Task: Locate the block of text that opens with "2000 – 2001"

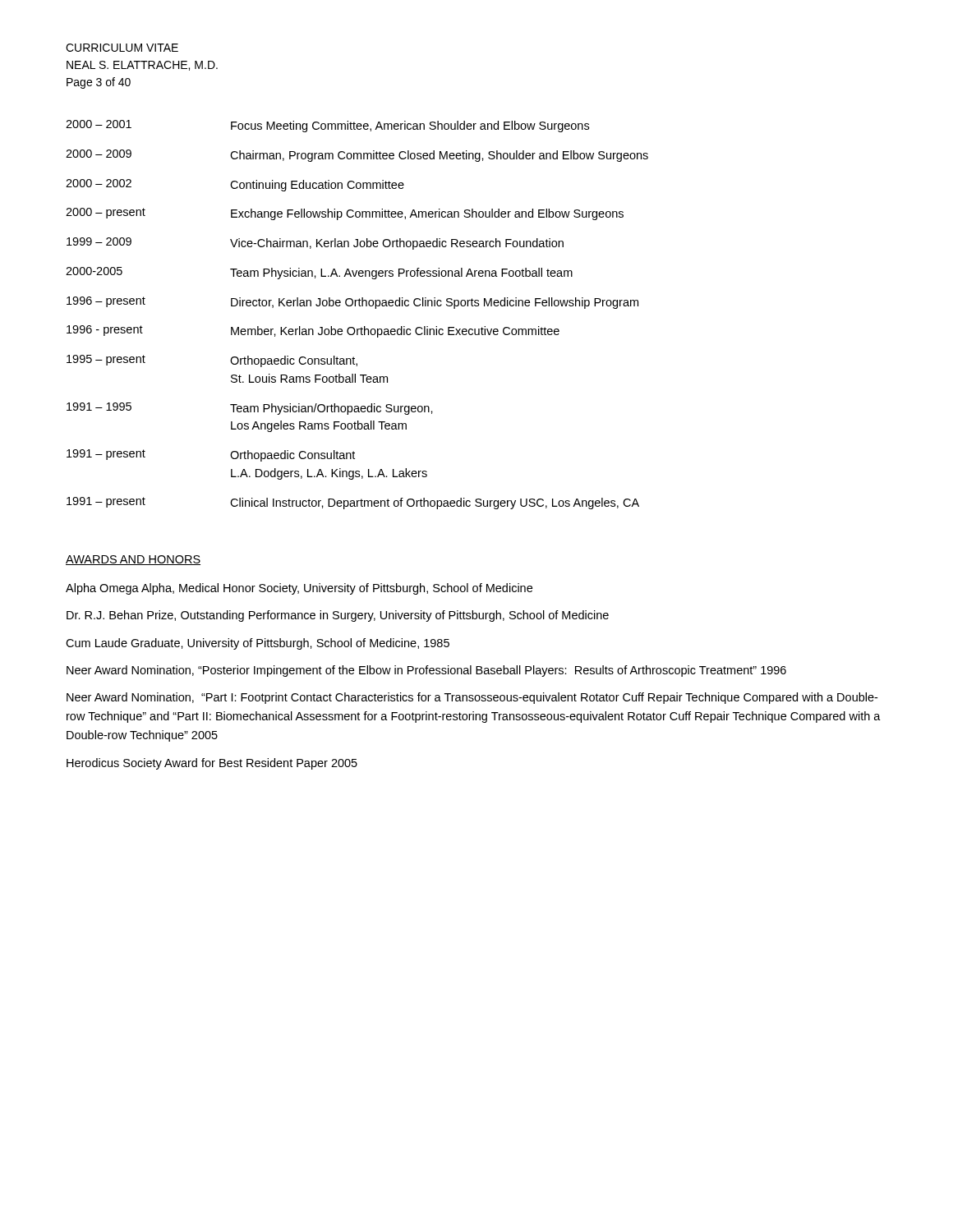Action: (476, 126)
